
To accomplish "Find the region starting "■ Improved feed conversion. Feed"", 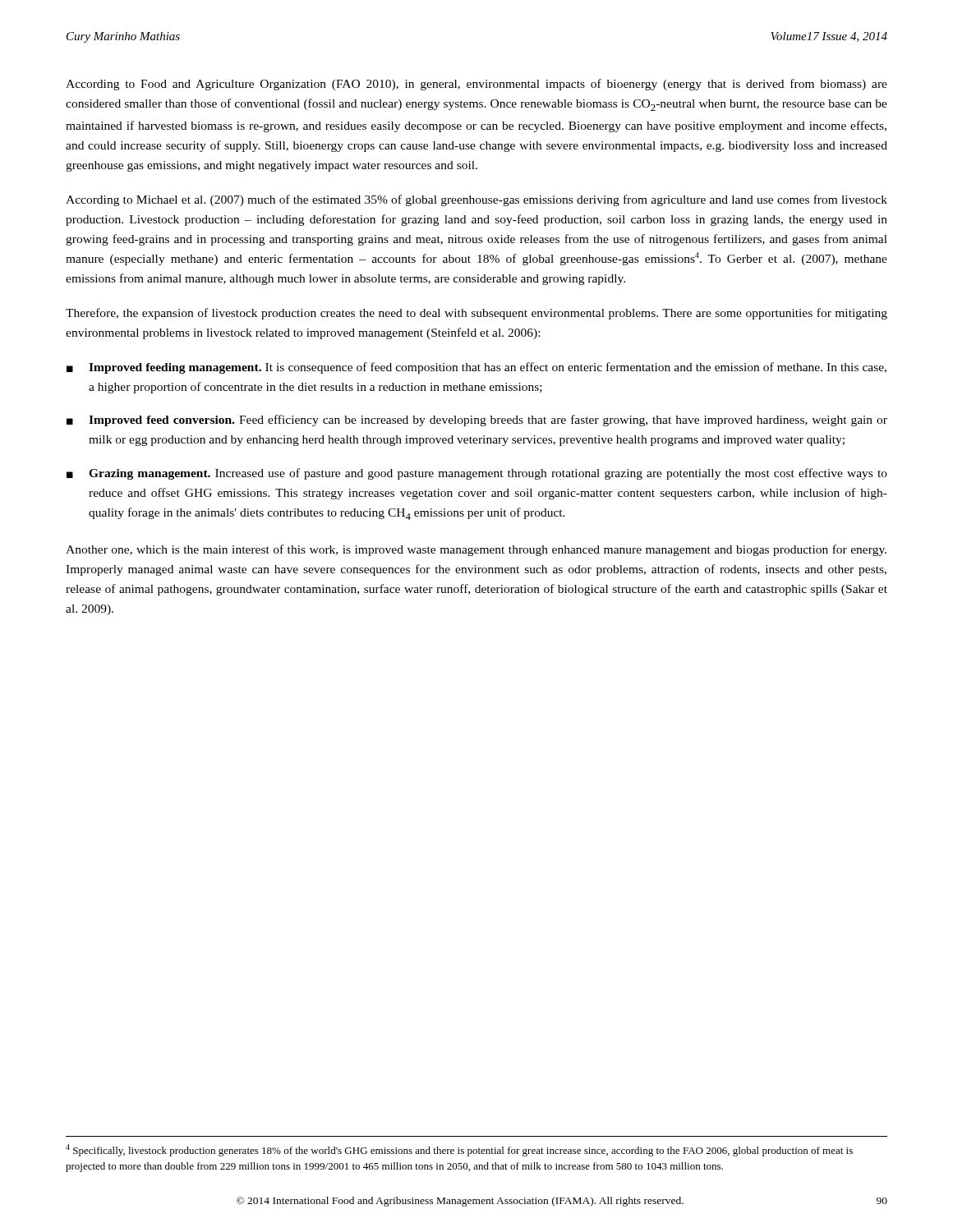I will coord(476,430).
